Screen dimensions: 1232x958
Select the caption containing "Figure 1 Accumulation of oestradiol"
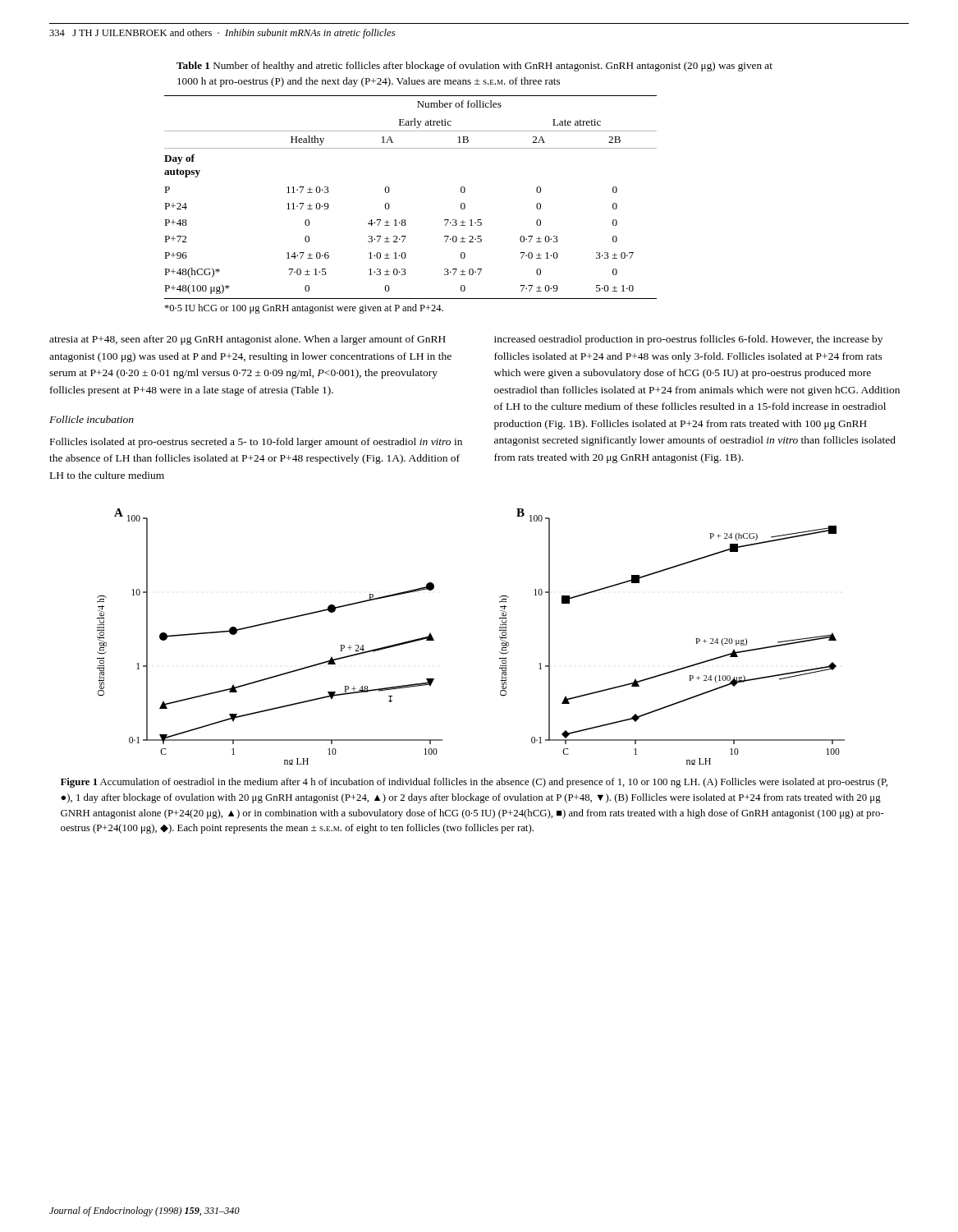(x=474, y=805)
